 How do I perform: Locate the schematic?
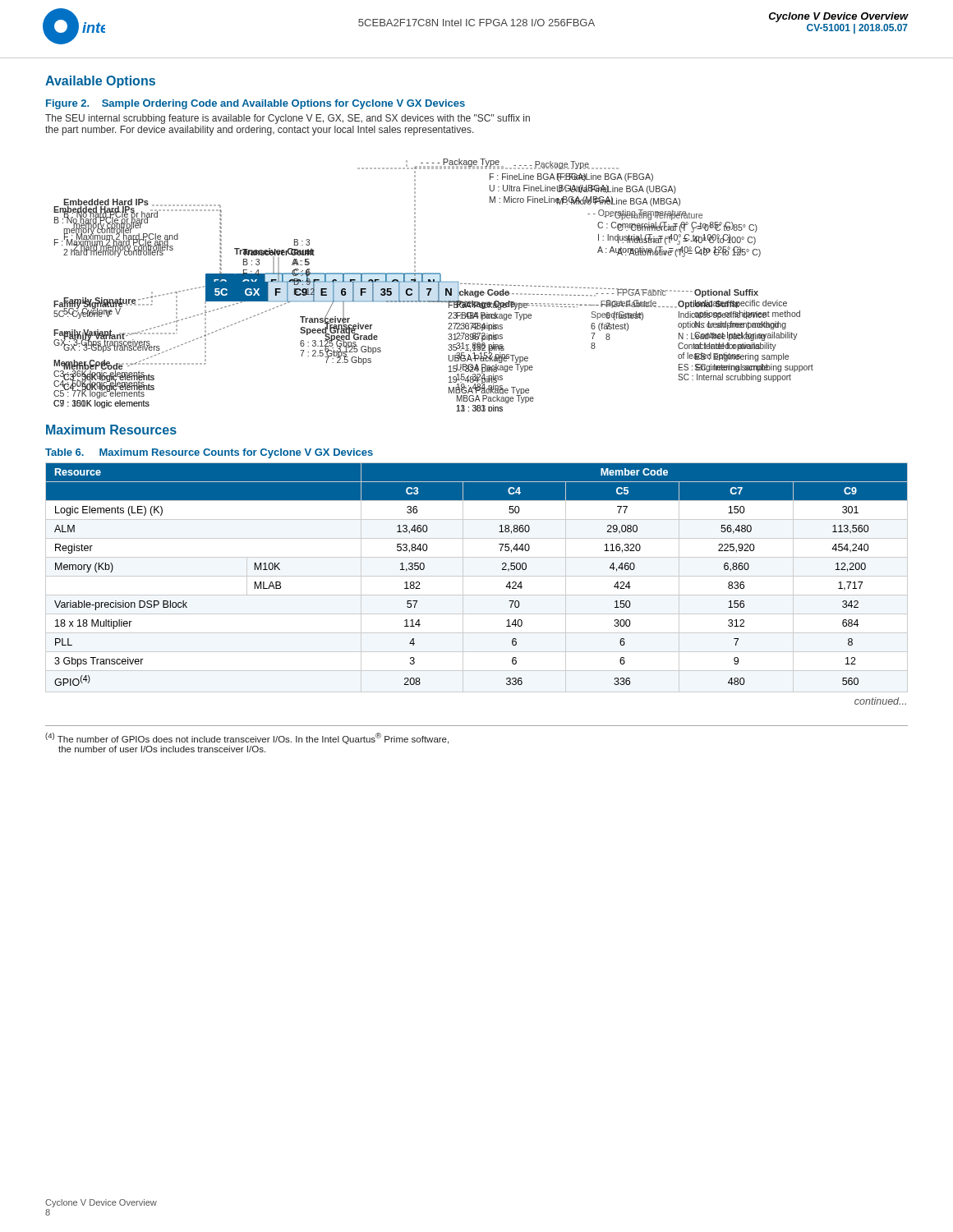click(x=476, y=284)
